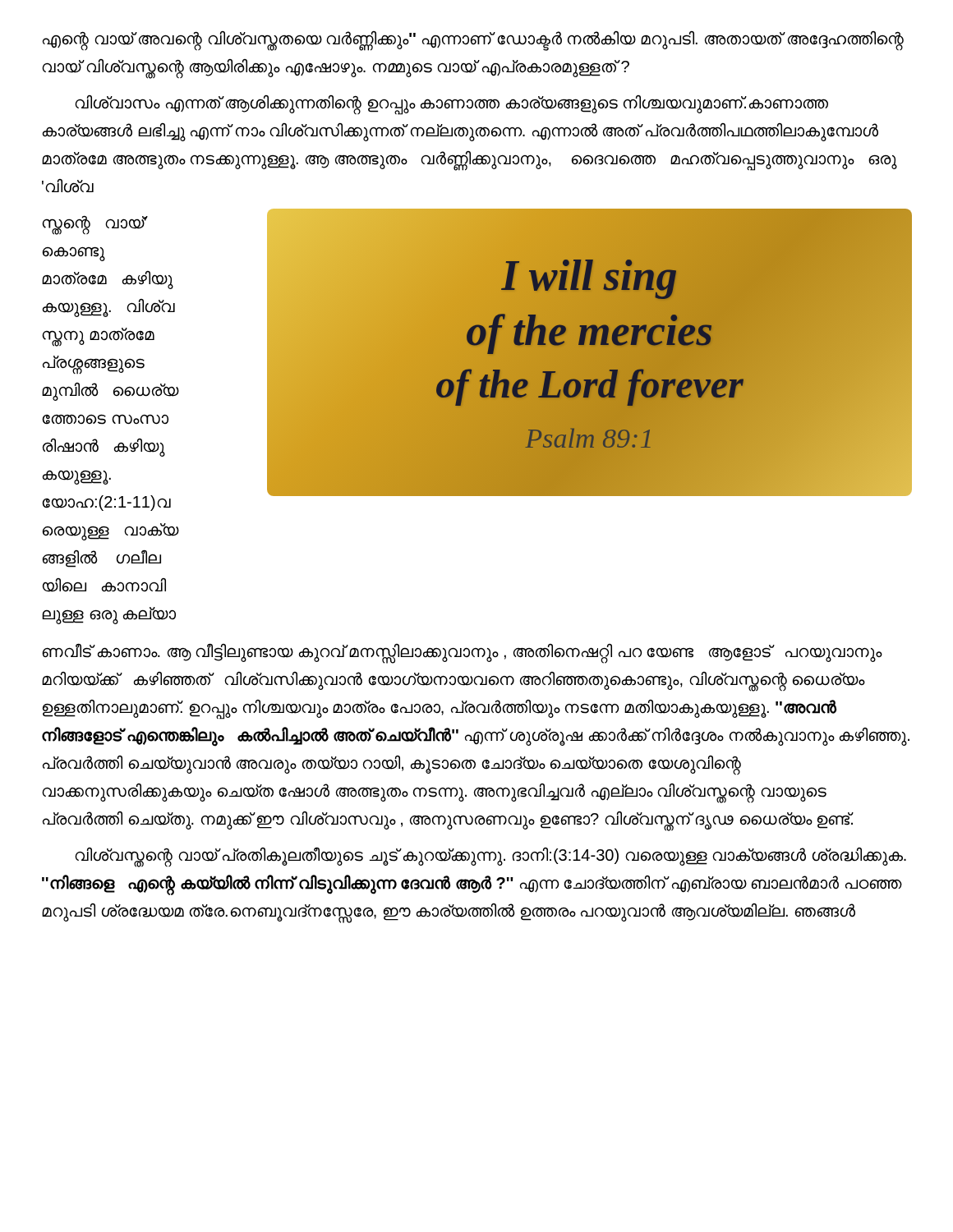Navigate to the passage starting "സ്തന്റെ വായ്' കൊണ്ടു മാത്രമേ കഴിയു കയുള്ളൂ. വിശ്വ സ്തനു"
Viewport: 953px width, 1232px height.
click(110, 418)
